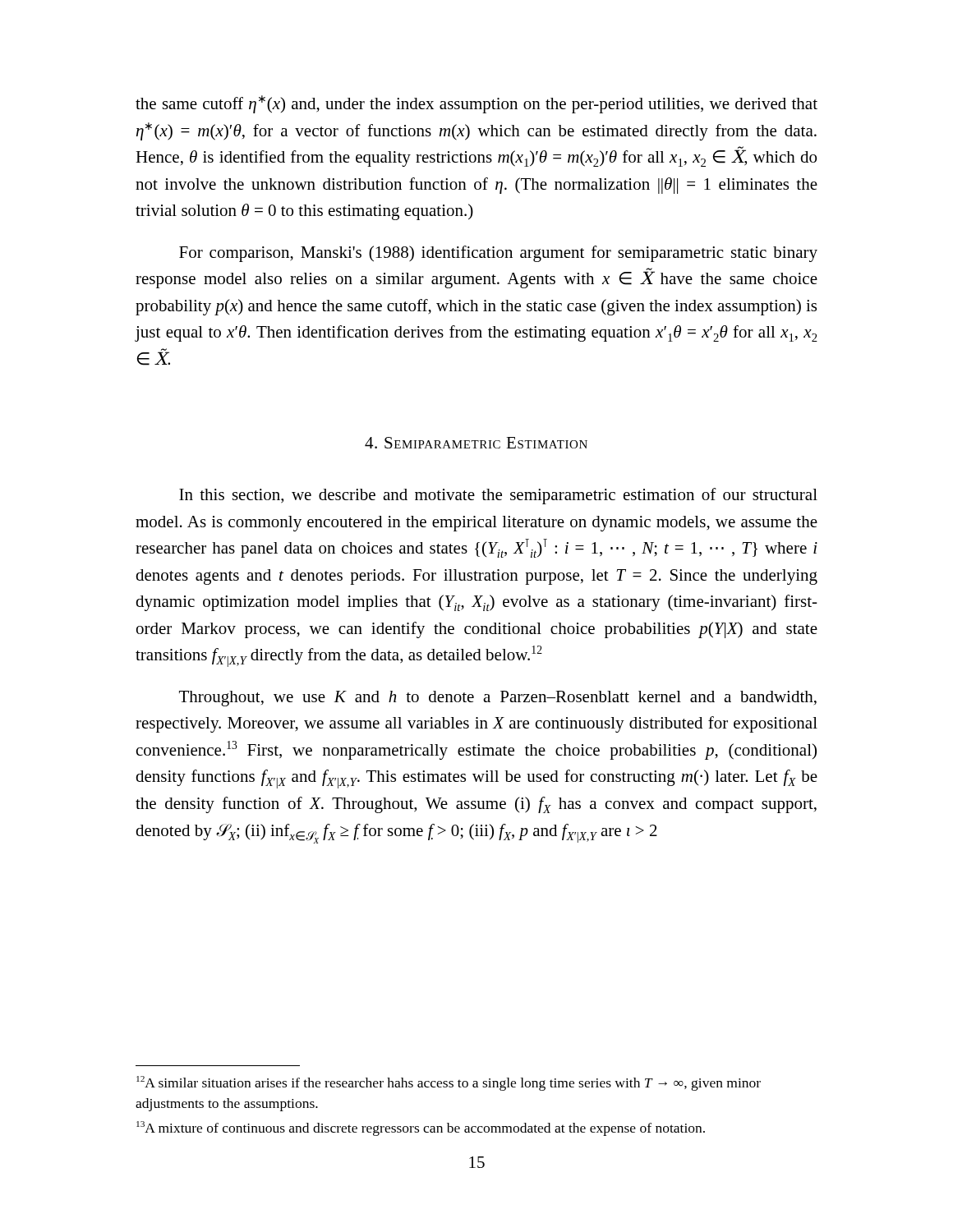The width and height of the screenshot is (953, 1232).
Task: Navigate to the block starting "13A mixture of continuous and discrete regressors"
Action: pos(421,1127)
